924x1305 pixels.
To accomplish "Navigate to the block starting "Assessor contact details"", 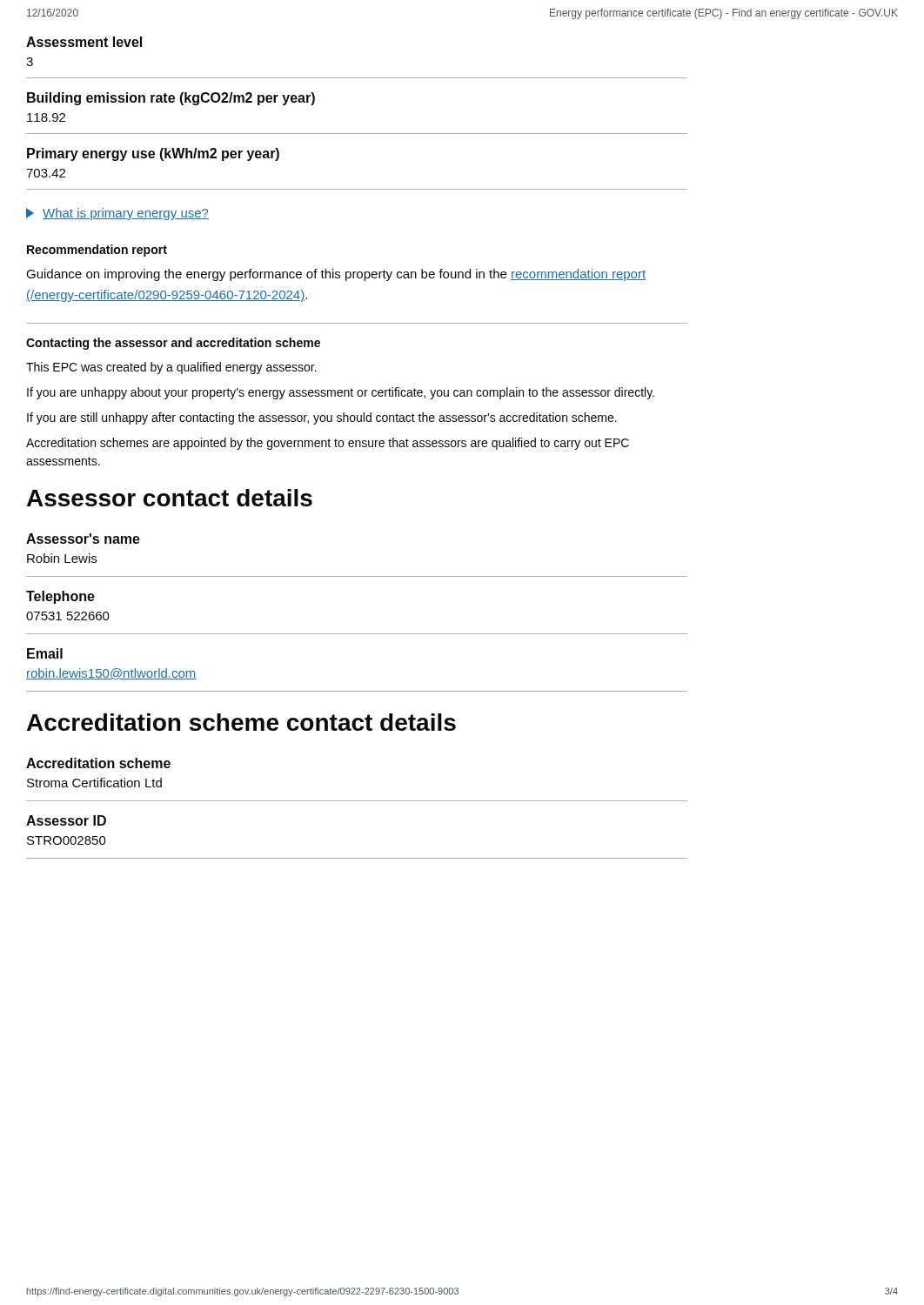I will [170, 498].
